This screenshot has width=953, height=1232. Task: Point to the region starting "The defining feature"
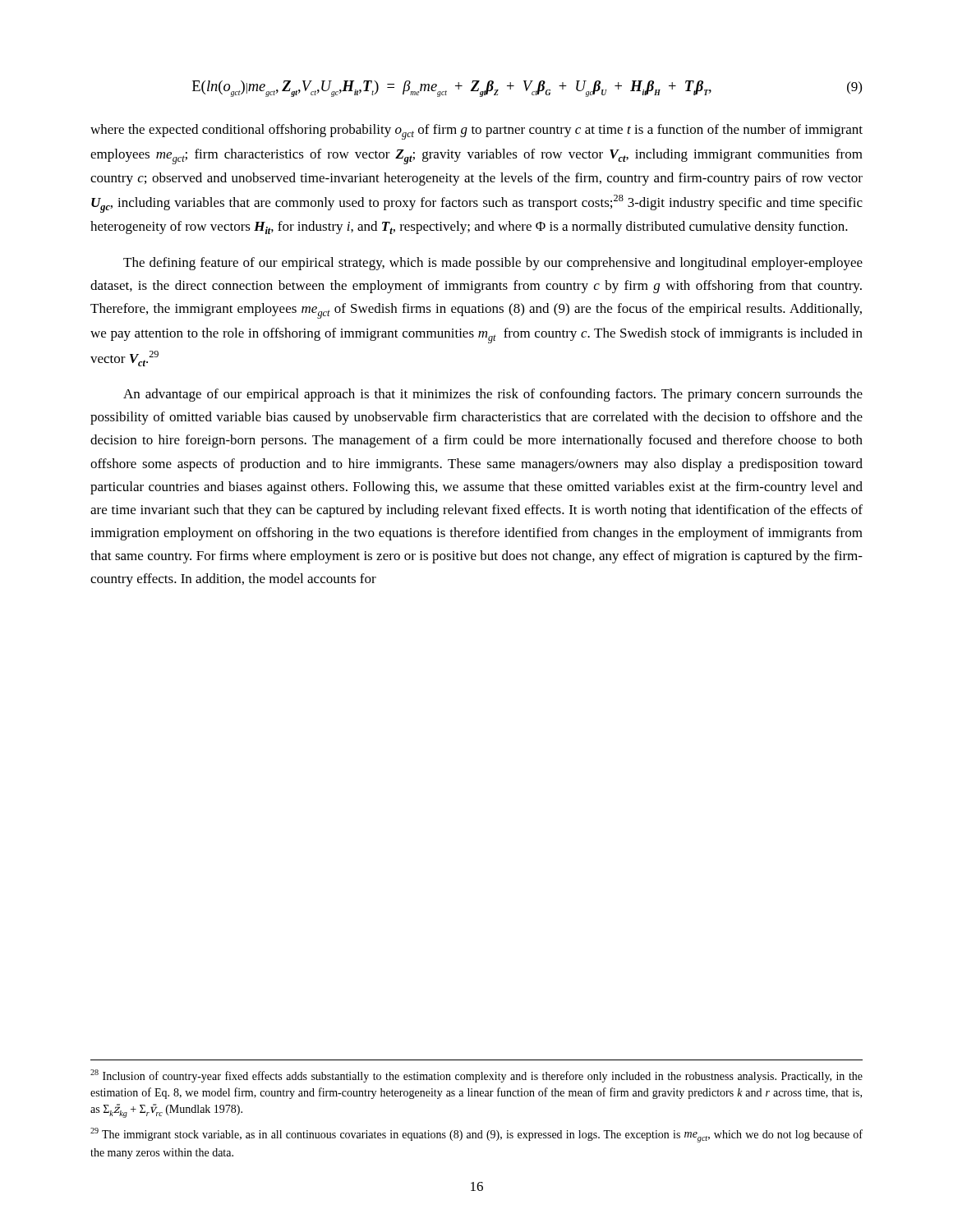[x=476, y=311]
